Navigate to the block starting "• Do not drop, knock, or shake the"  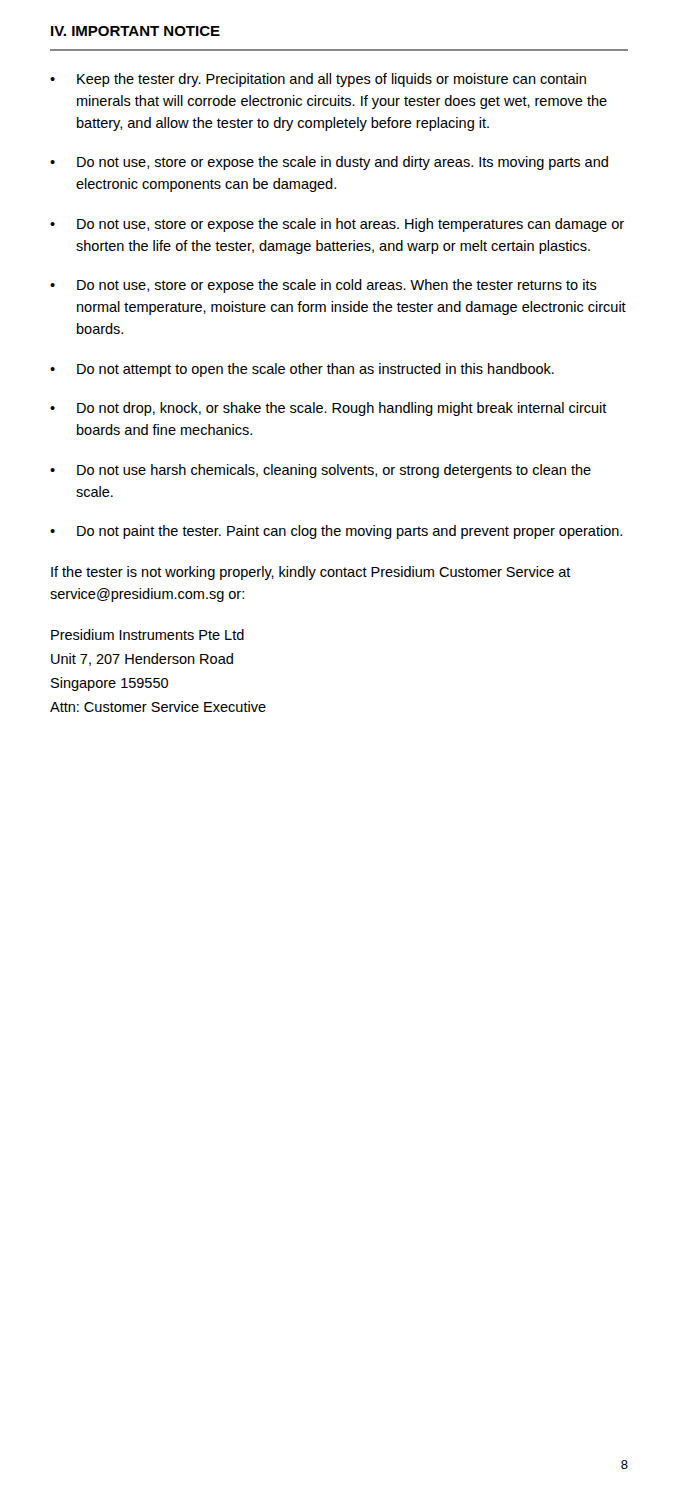click(339, 420)
